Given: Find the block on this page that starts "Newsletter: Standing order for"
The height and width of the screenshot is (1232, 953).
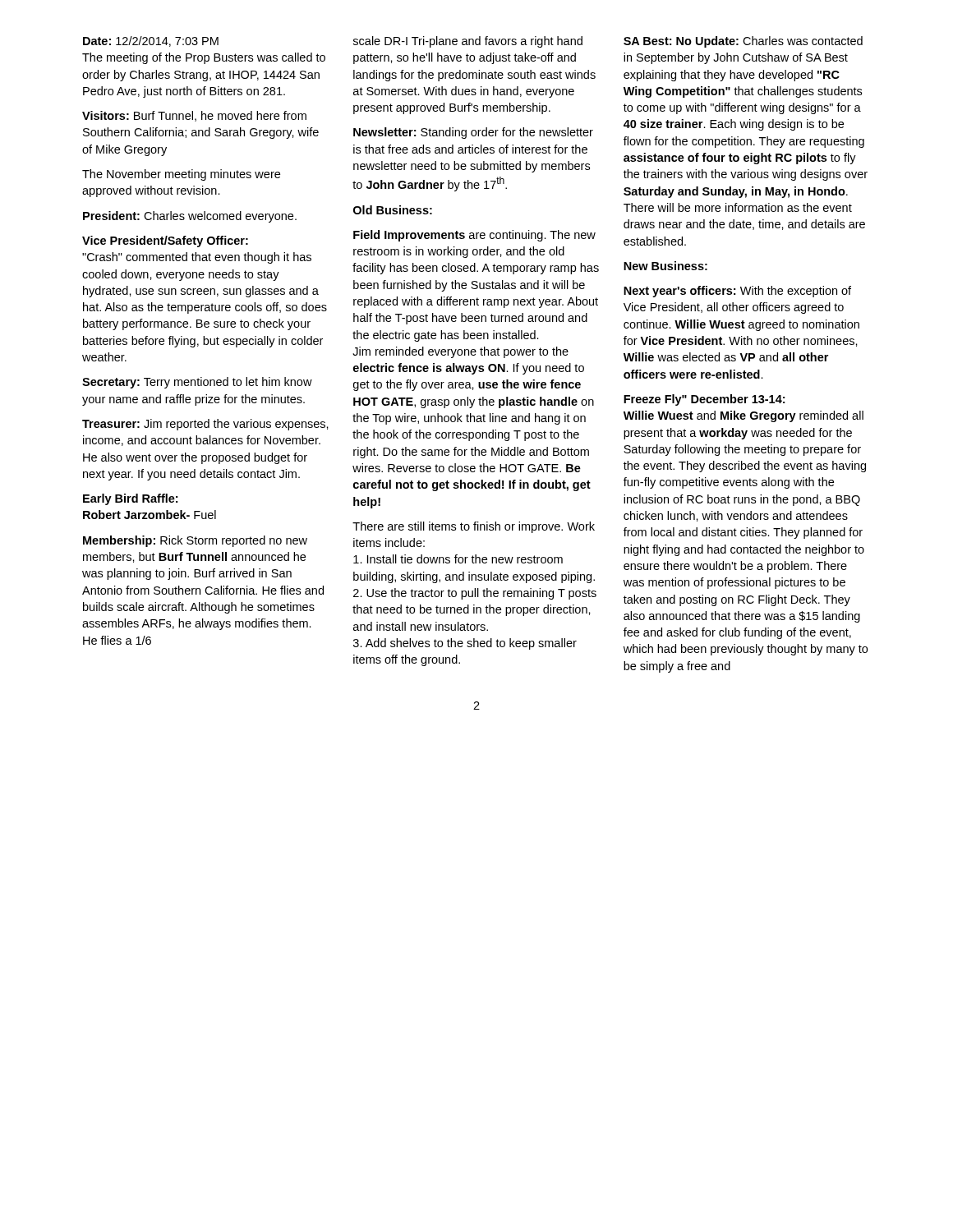Looking at the screenshot, I should pyautogui.click(x=476, y=159).
